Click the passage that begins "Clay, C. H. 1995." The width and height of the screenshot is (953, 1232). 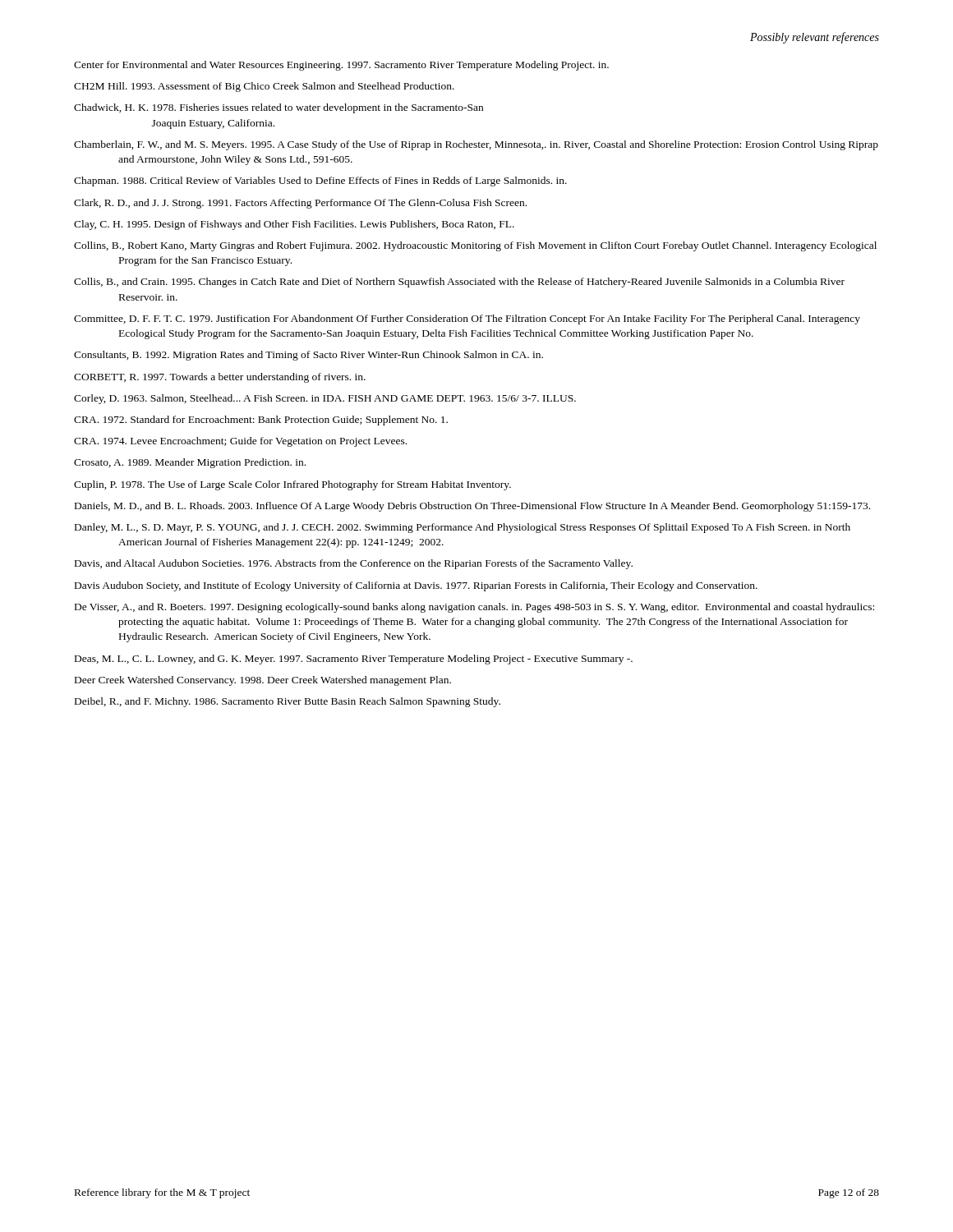pos(294,224)
